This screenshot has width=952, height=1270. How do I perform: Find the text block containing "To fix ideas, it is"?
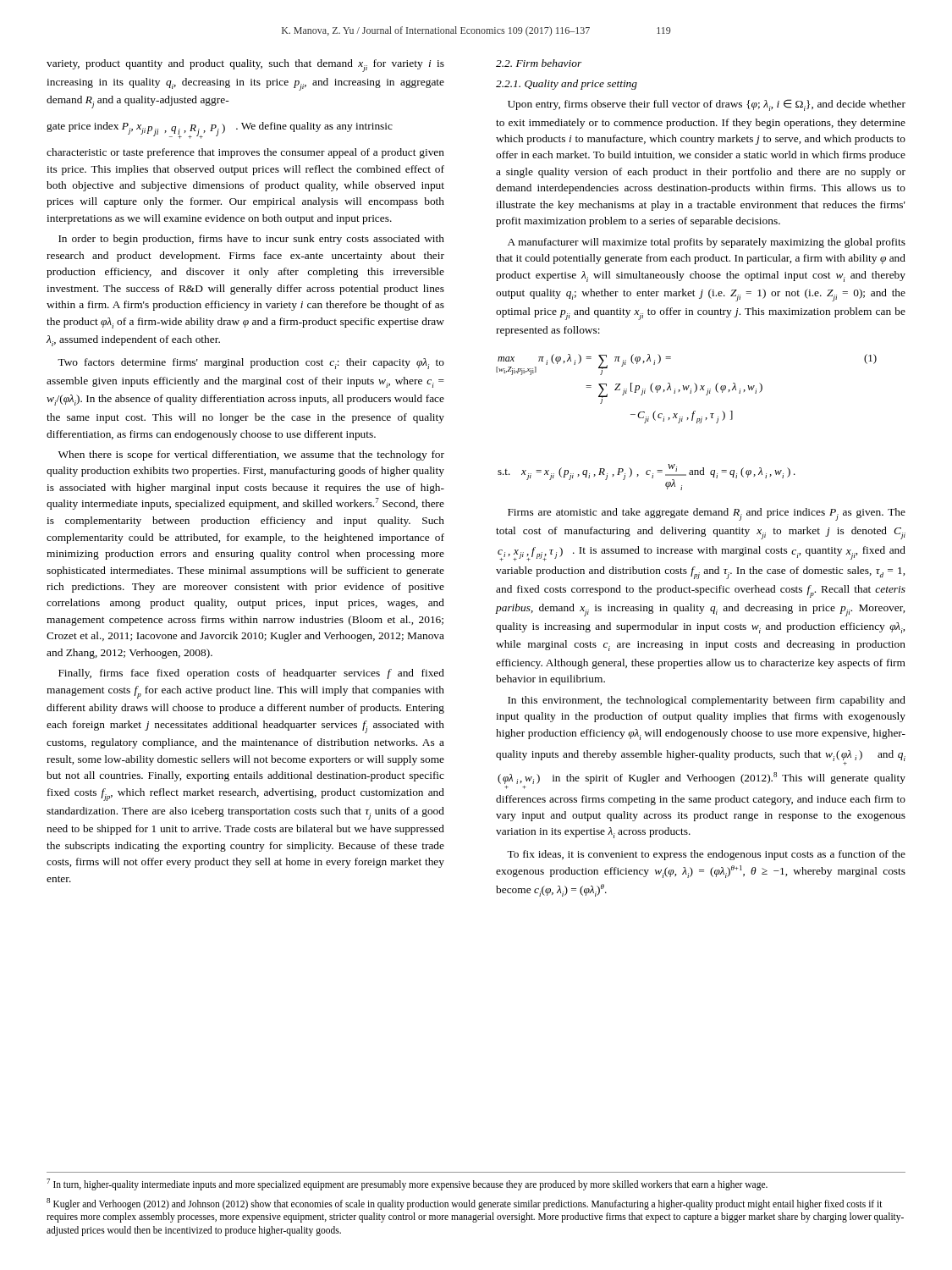click(x=701, y=873)
